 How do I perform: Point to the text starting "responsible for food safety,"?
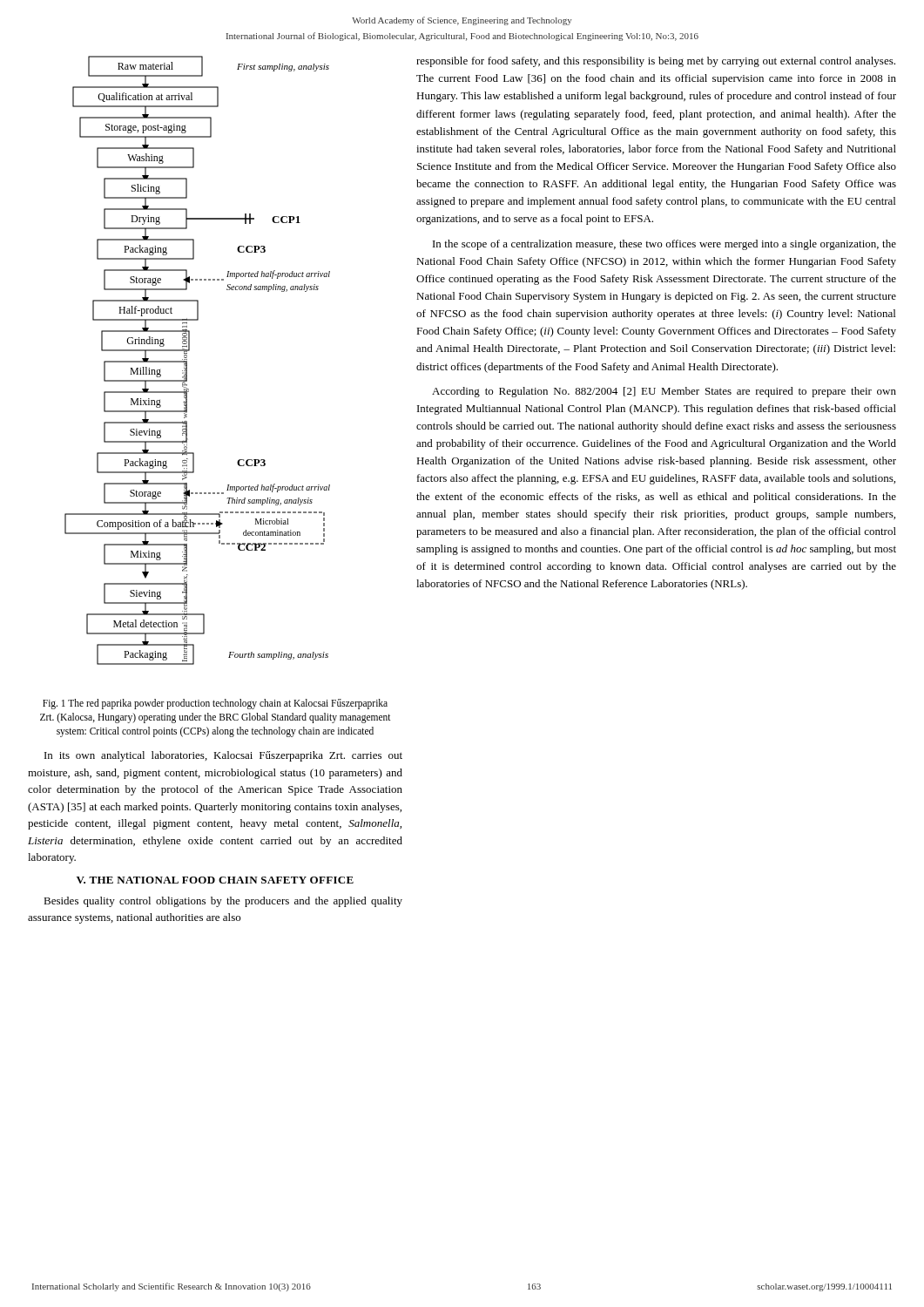(656, 140)
